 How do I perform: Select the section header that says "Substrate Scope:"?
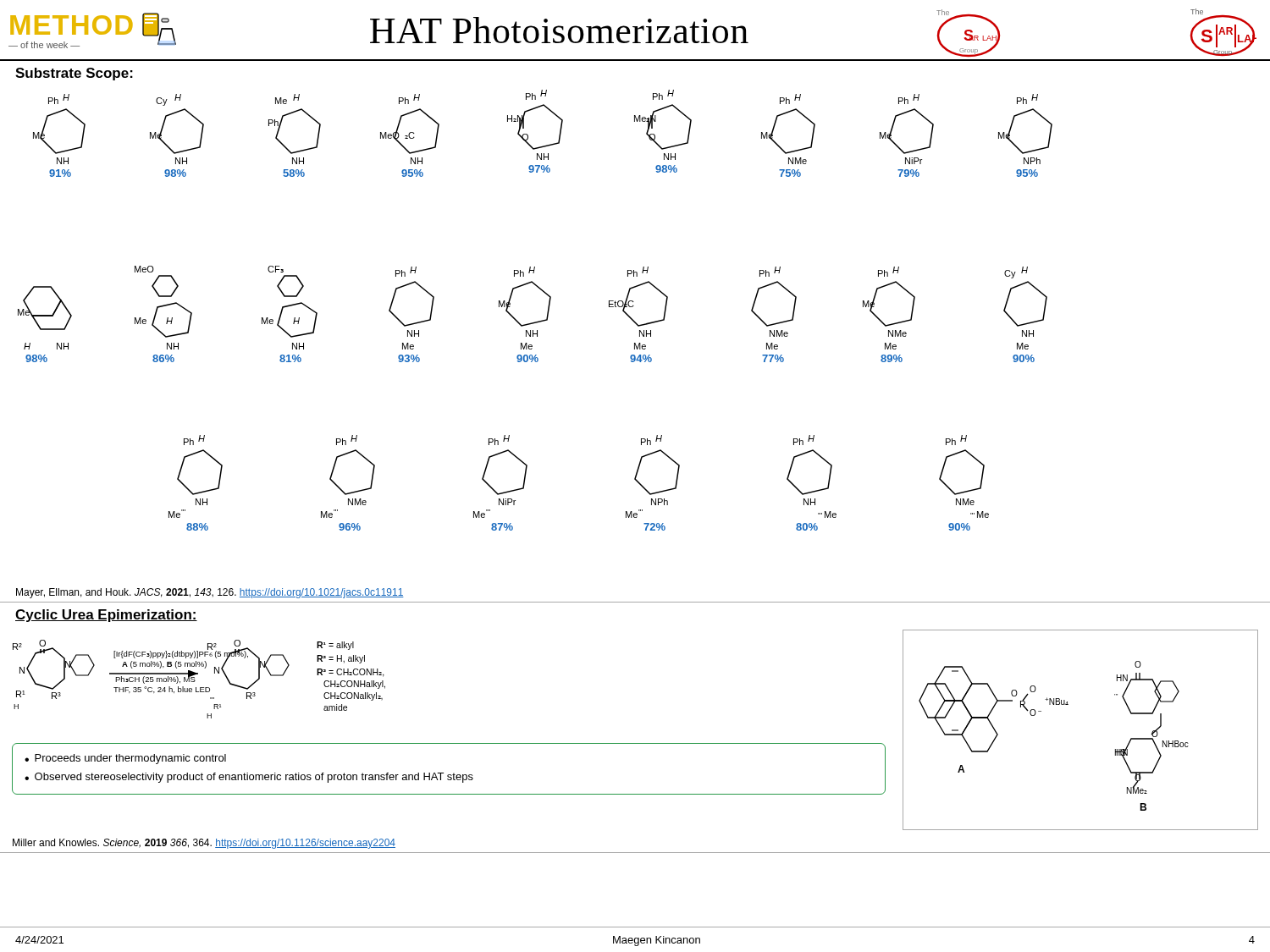74,73
